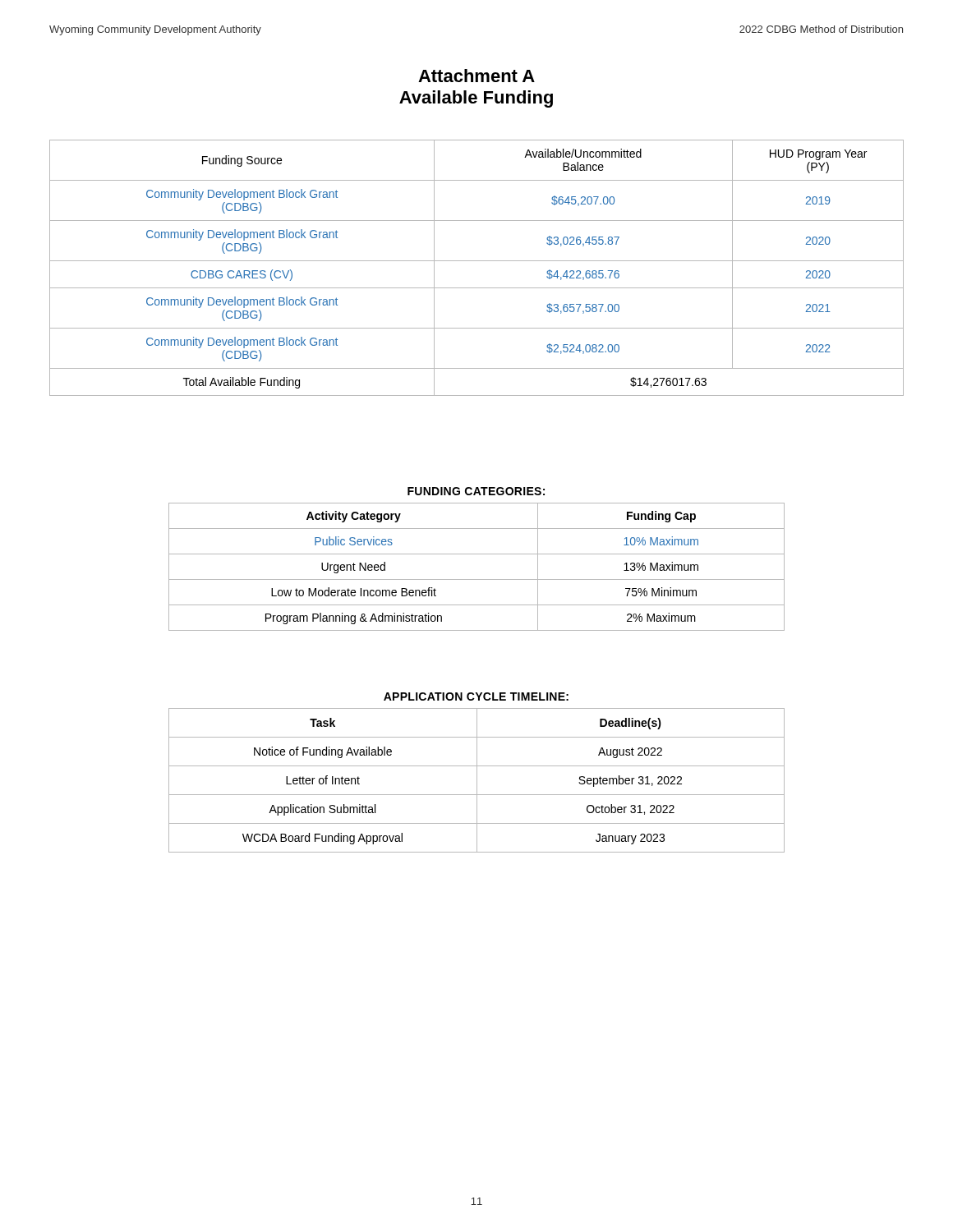
Task: Click on the table containing "Public Services"
Action: click(476, 567)
